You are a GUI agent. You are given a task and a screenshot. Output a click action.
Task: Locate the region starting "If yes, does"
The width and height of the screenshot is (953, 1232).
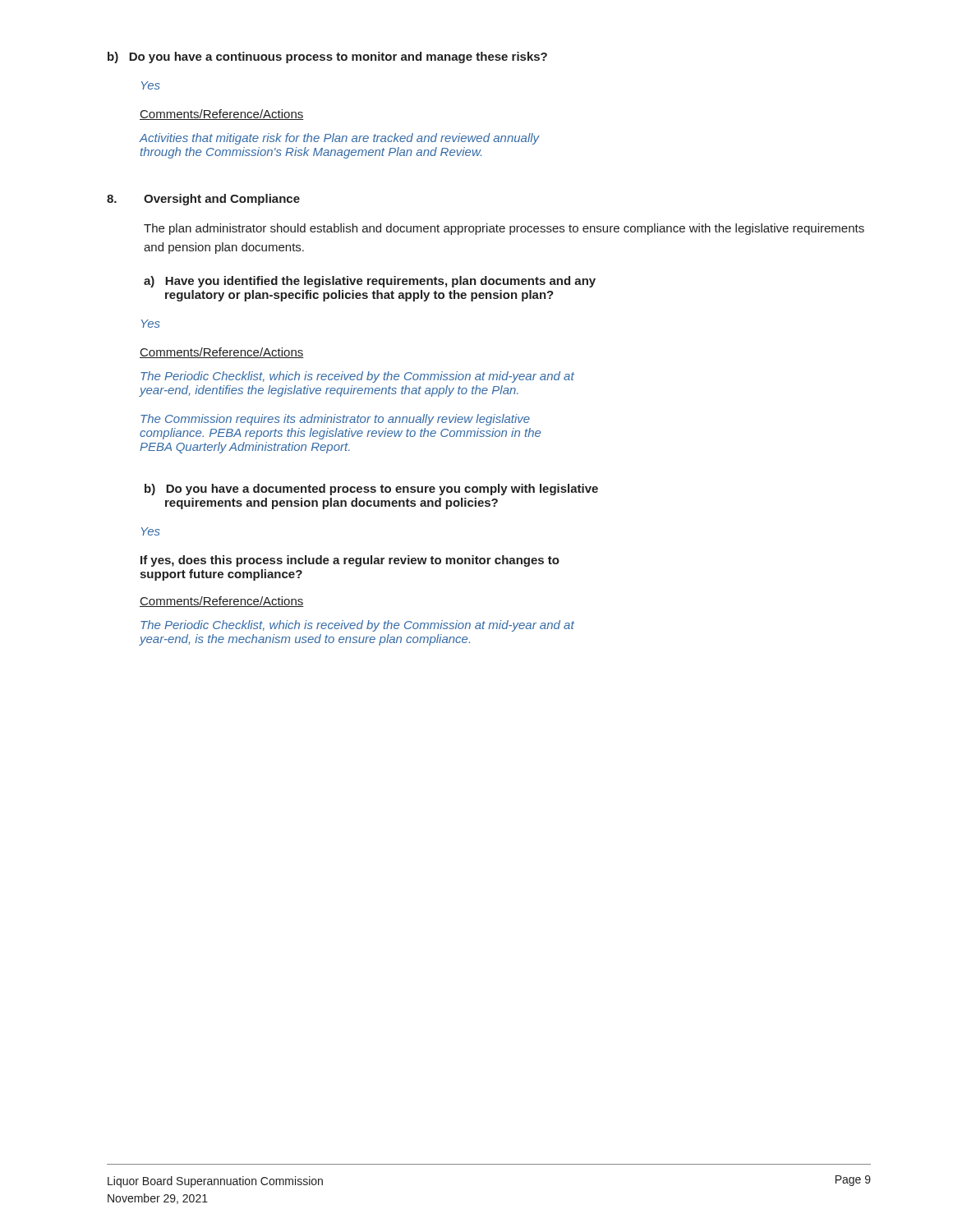[x=350, y=566]
